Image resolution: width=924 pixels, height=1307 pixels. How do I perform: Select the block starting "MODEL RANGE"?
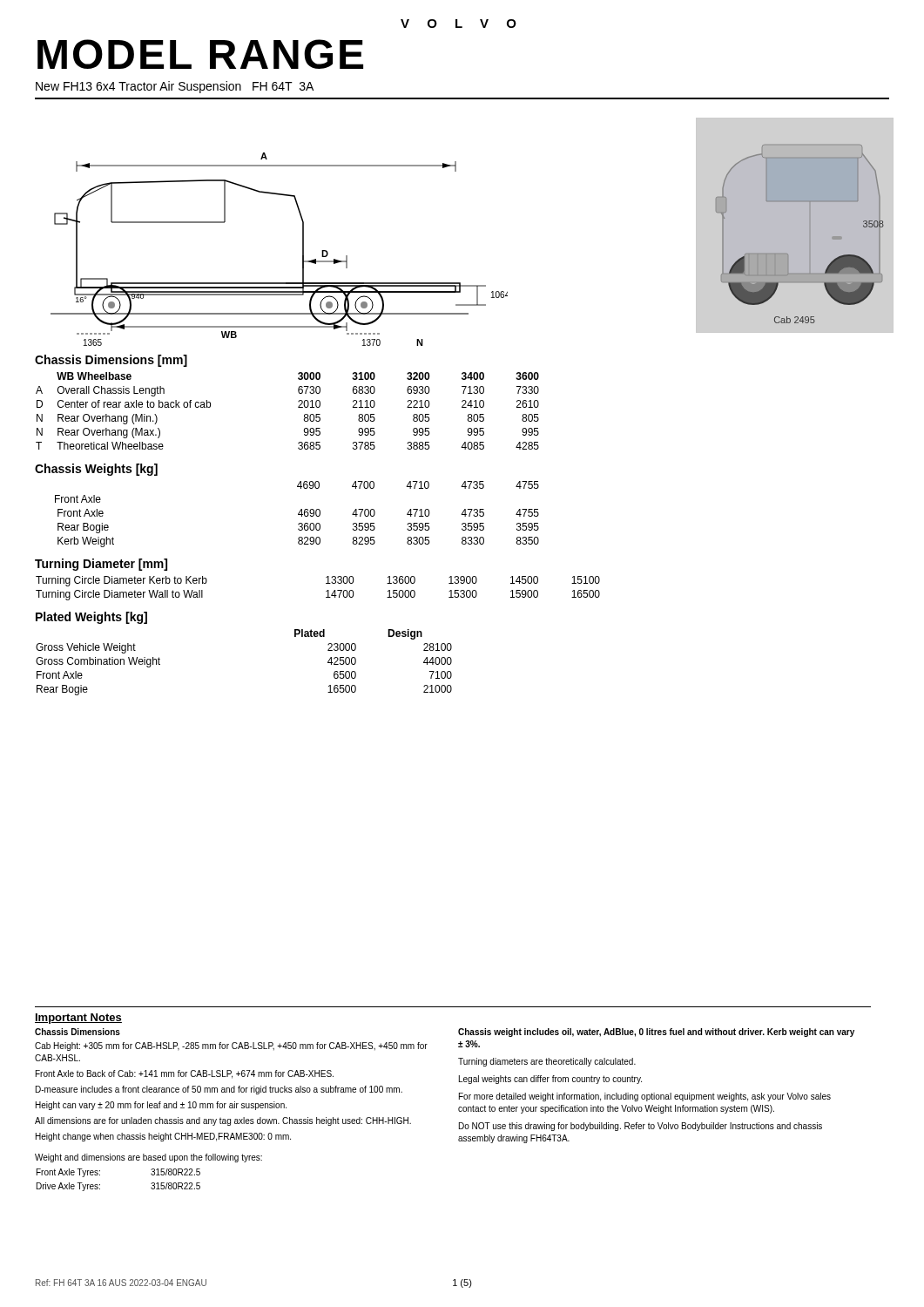201,55
